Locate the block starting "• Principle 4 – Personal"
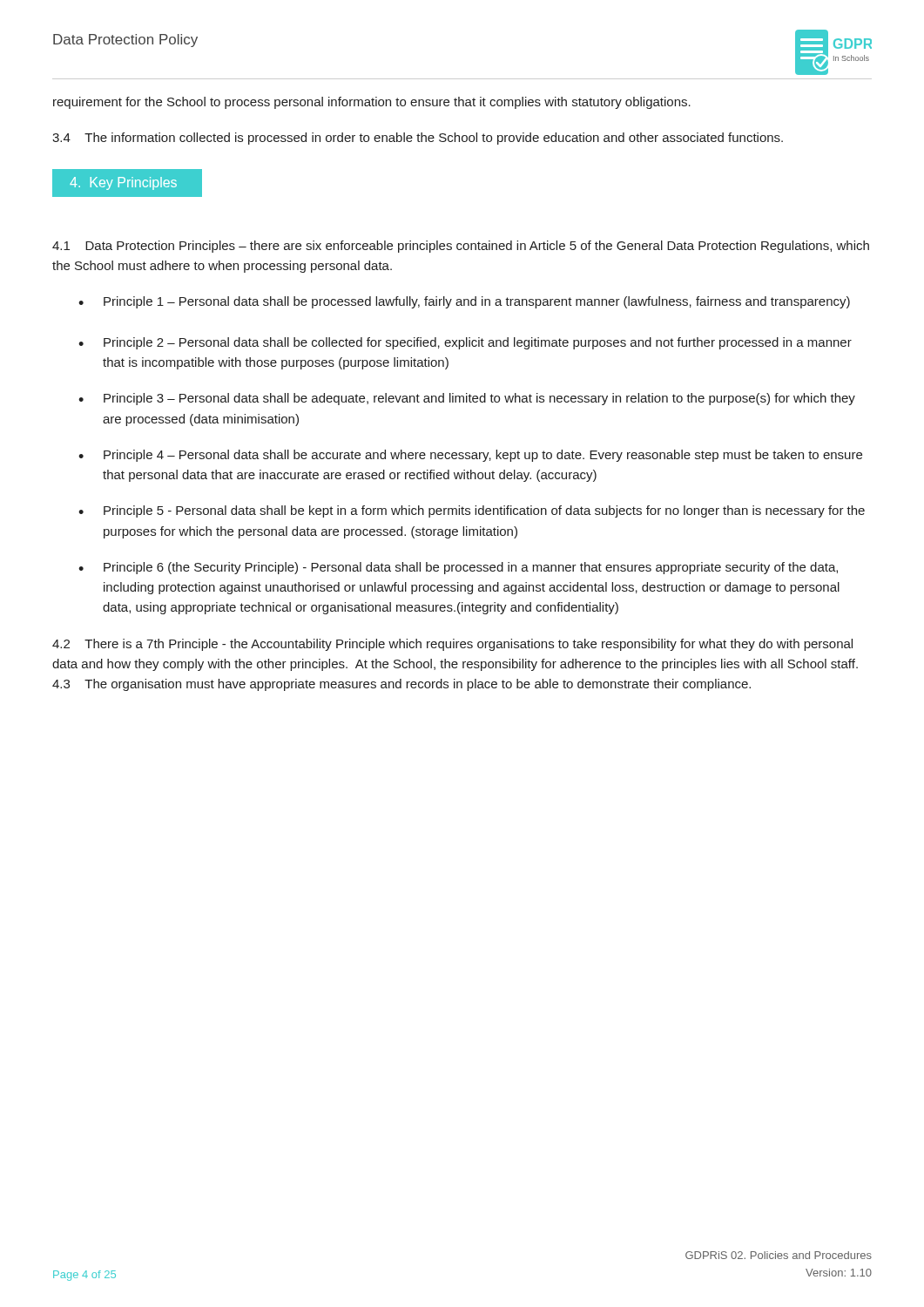This screenshot has width=924, height=1307. point(475,465)
